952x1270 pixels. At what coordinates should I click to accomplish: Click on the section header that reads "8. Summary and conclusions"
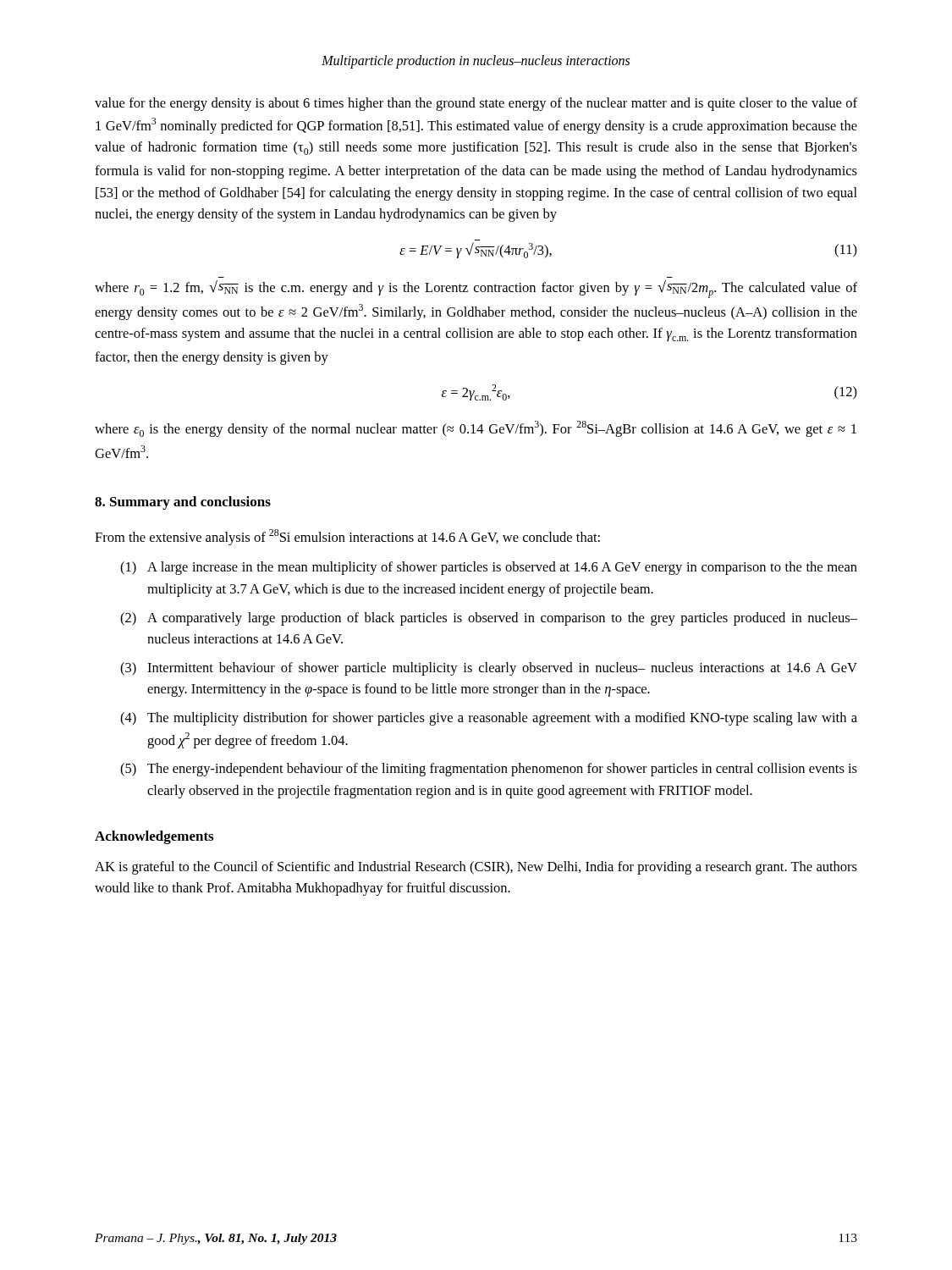(x=183, y=502)
